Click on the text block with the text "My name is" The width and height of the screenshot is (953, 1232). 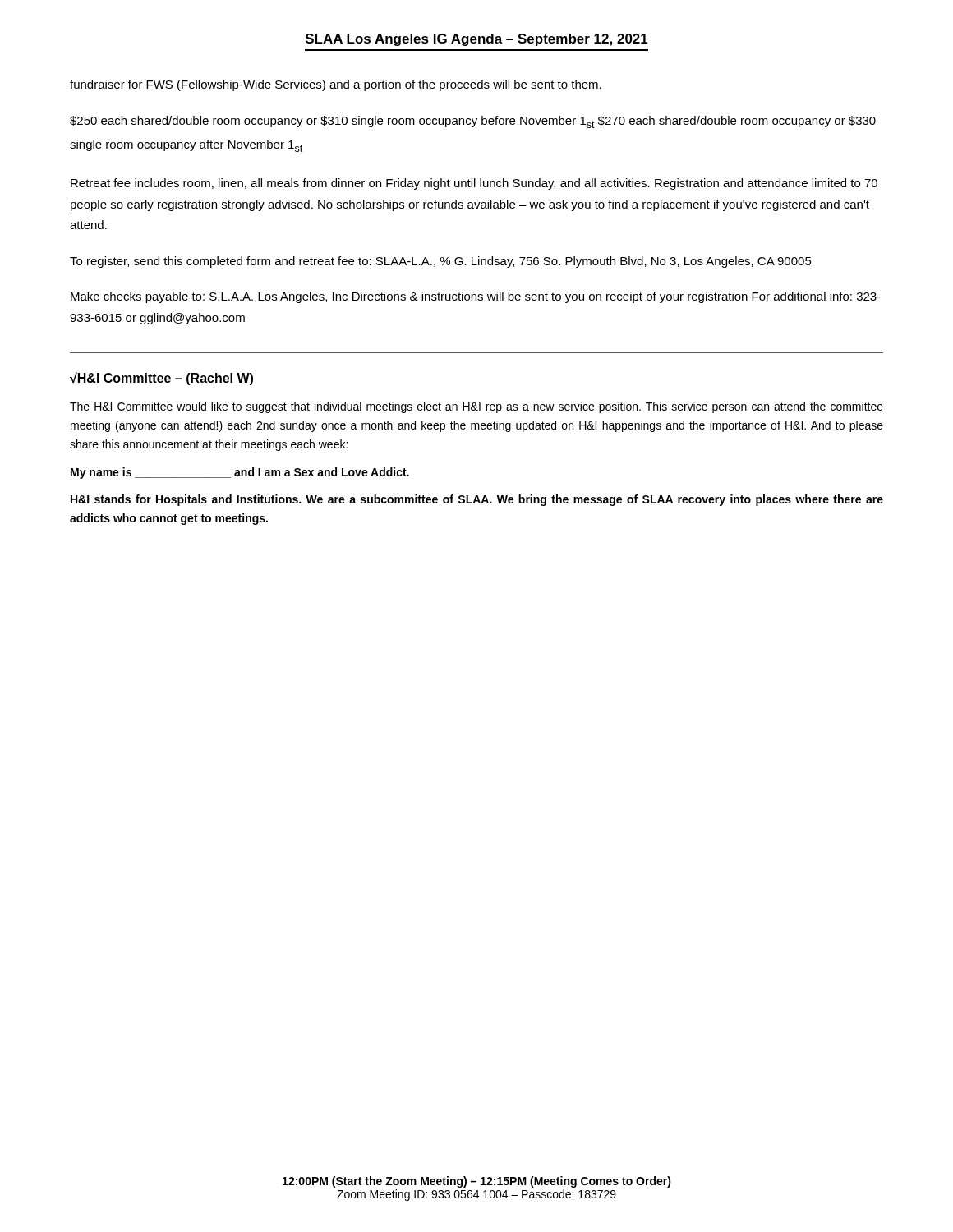coord(240,473)
